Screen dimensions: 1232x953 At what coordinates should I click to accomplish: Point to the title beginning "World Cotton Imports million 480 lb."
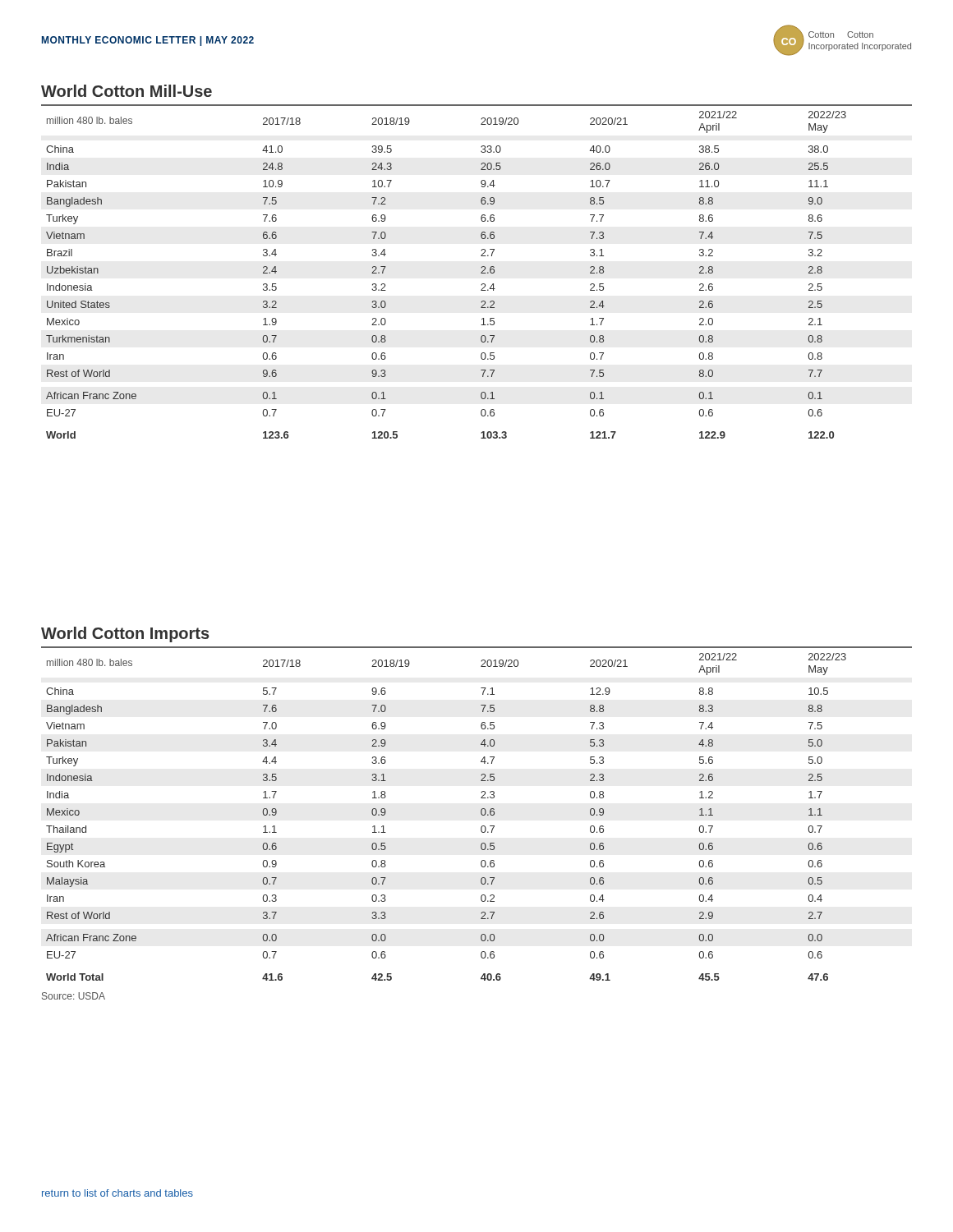click(476, 813)
